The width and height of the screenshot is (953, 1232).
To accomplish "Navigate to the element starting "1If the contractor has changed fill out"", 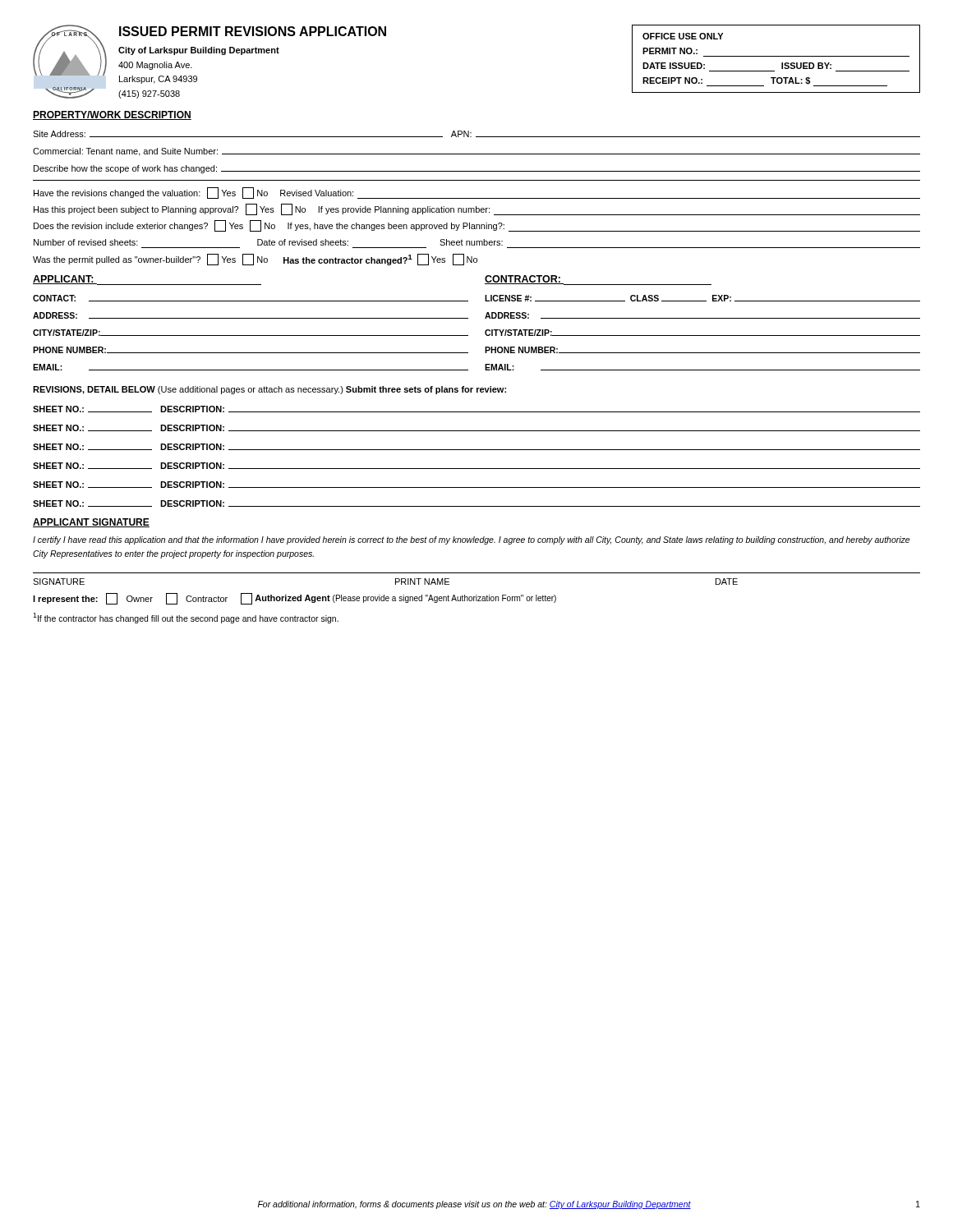I will (x=186, y=617).
